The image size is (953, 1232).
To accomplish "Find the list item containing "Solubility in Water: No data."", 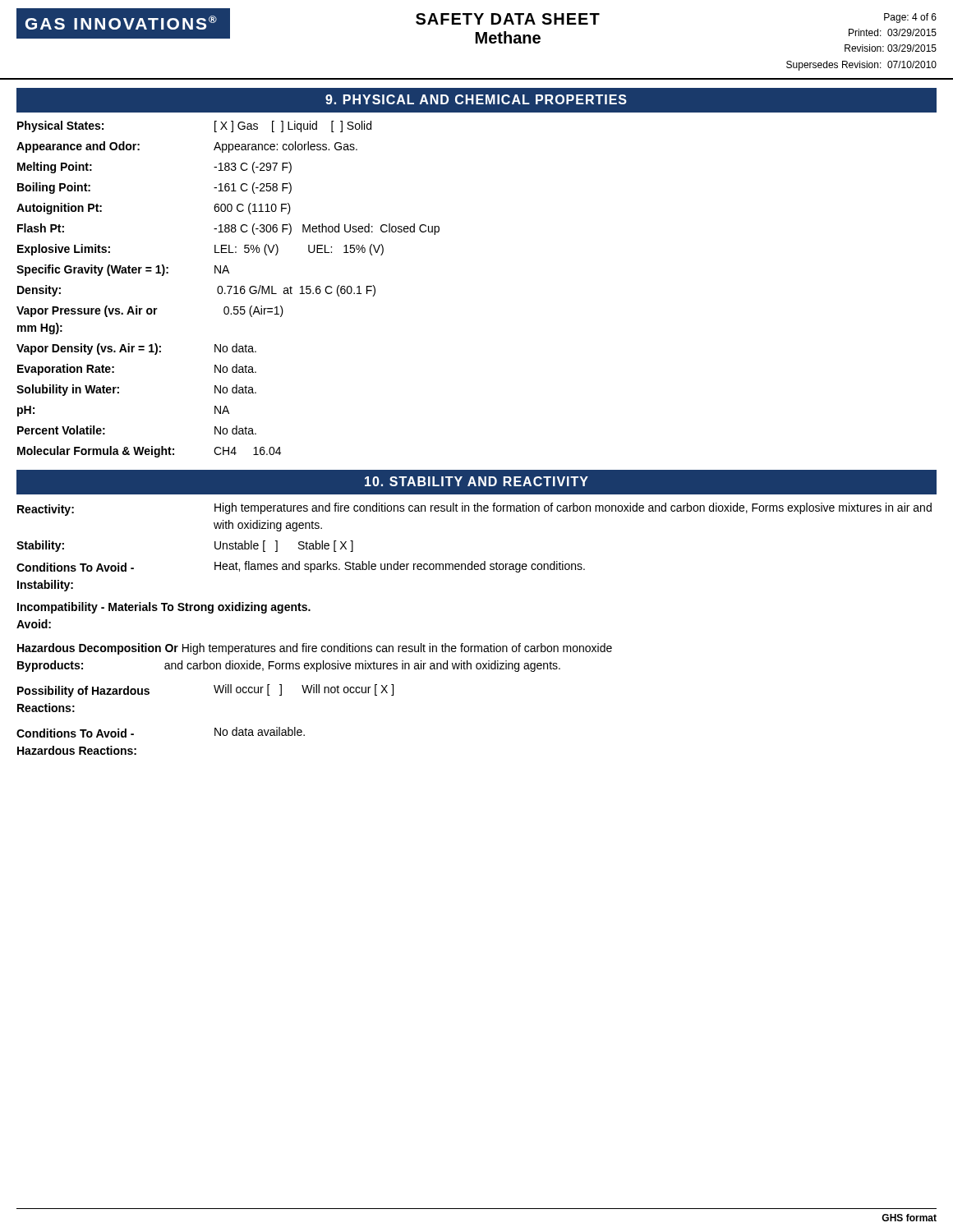I will coord(73,390).
